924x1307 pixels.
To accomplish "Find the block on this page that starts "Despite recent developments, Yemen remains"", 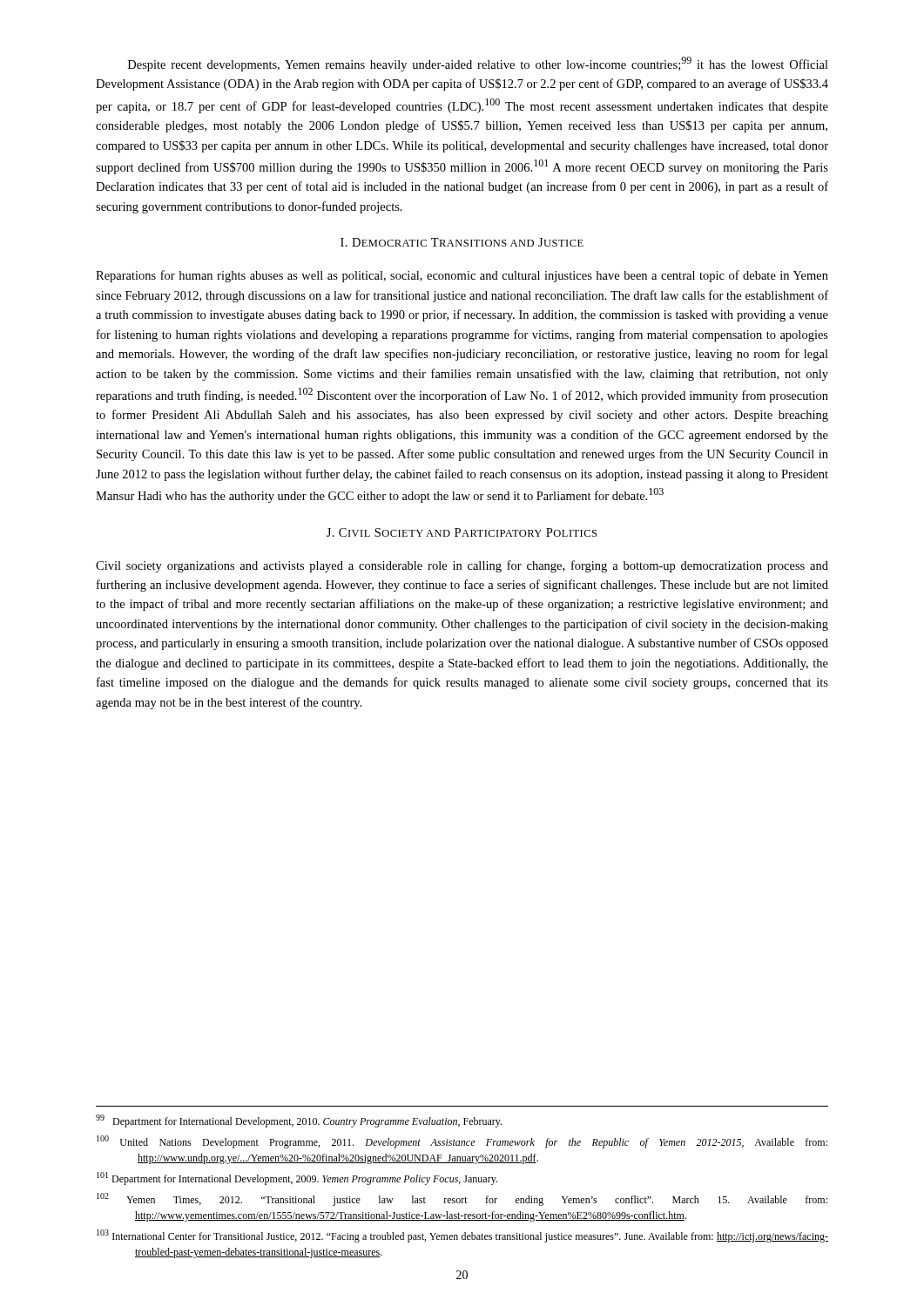I will [462, 134].
